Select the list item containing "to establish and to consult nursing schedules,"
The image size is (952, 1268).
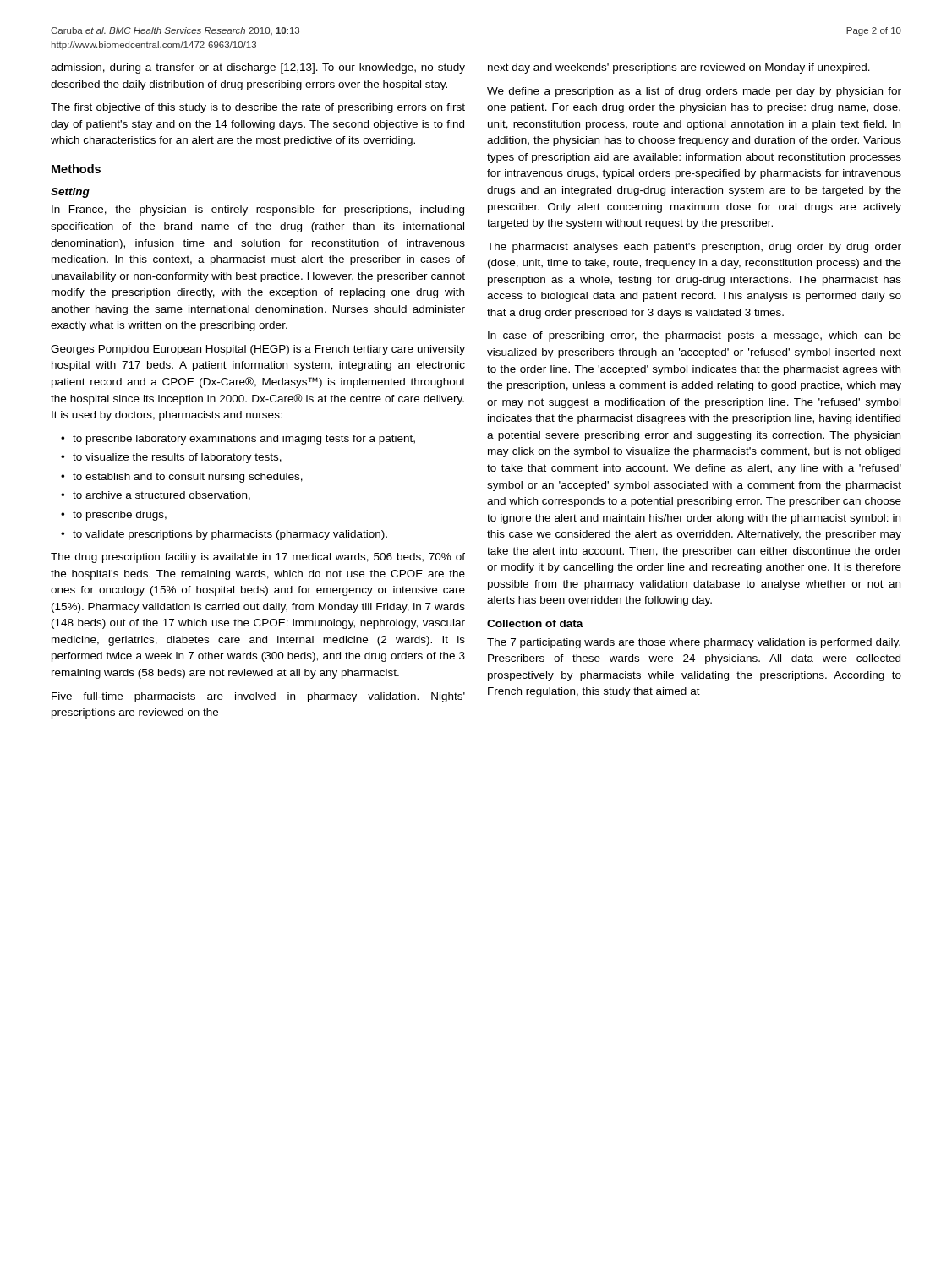pyautogui.click(x=188, y=476)
